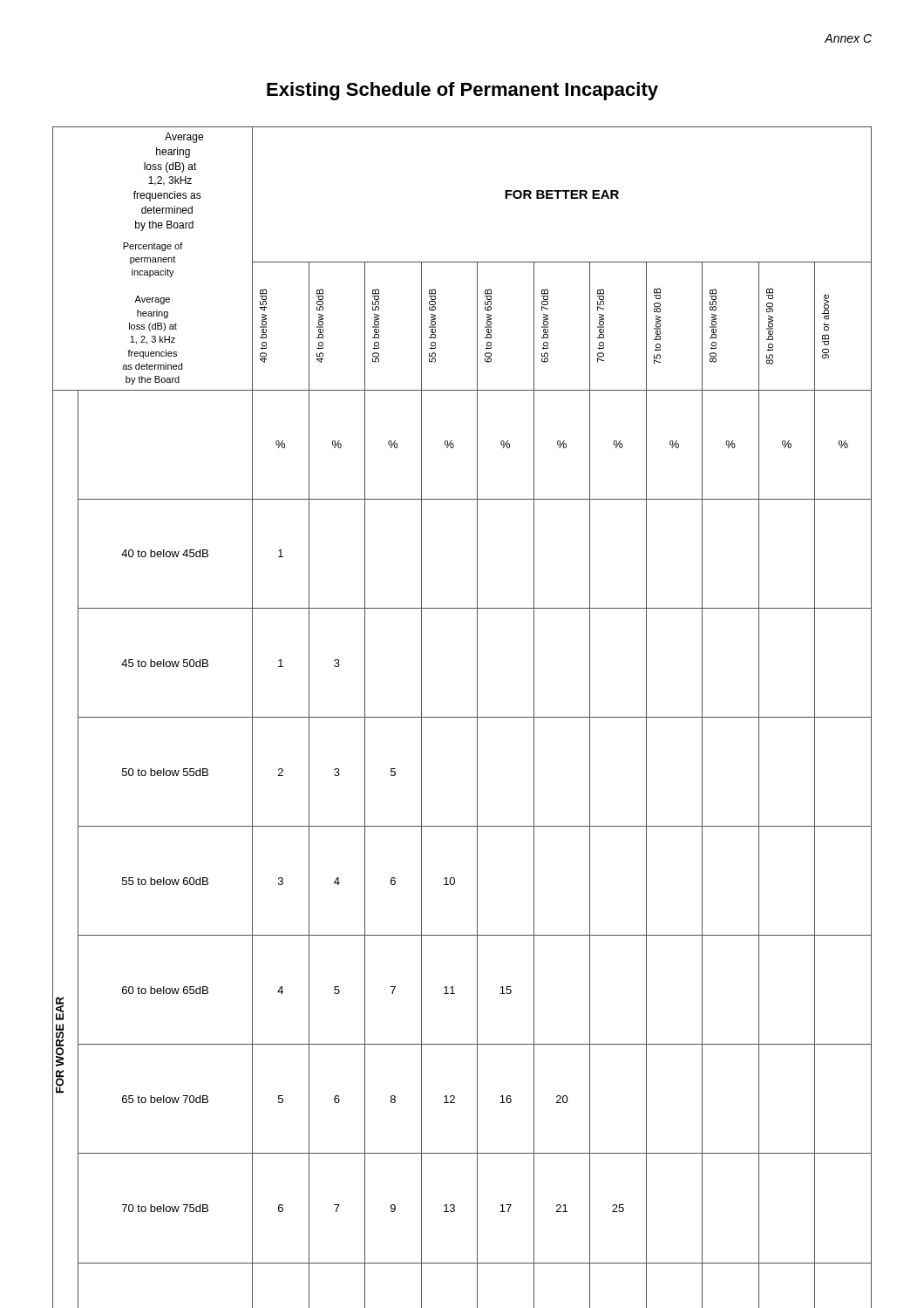Viewport: 924px width, 1308px height.
Task: Click on the title with the text "Existing Schedule of Permanent Incapacity"
Action: [x=462, y=90]
